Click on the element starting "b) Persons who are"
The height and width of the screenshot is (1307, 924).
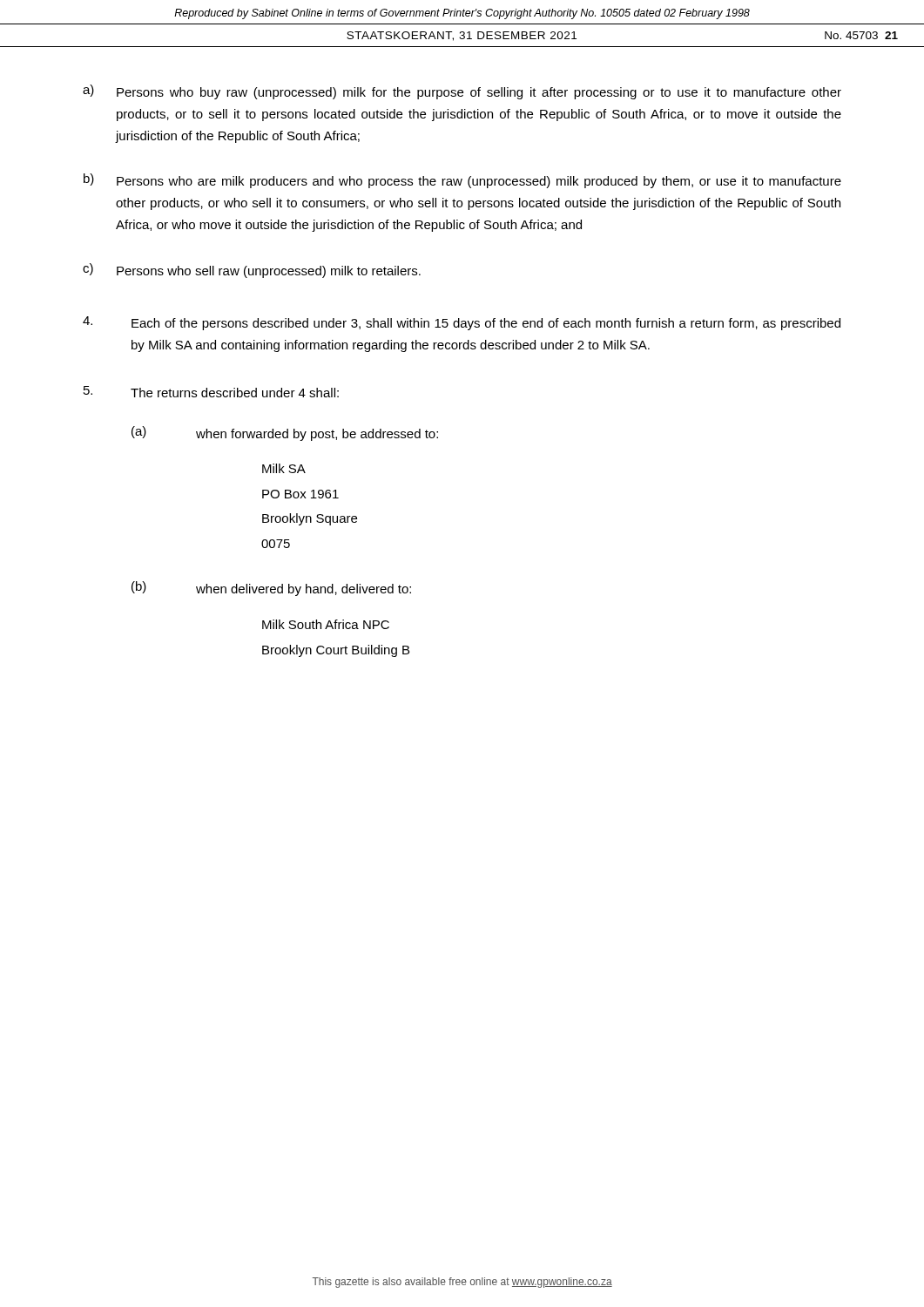pyautogui.click(x=462, y=203)
